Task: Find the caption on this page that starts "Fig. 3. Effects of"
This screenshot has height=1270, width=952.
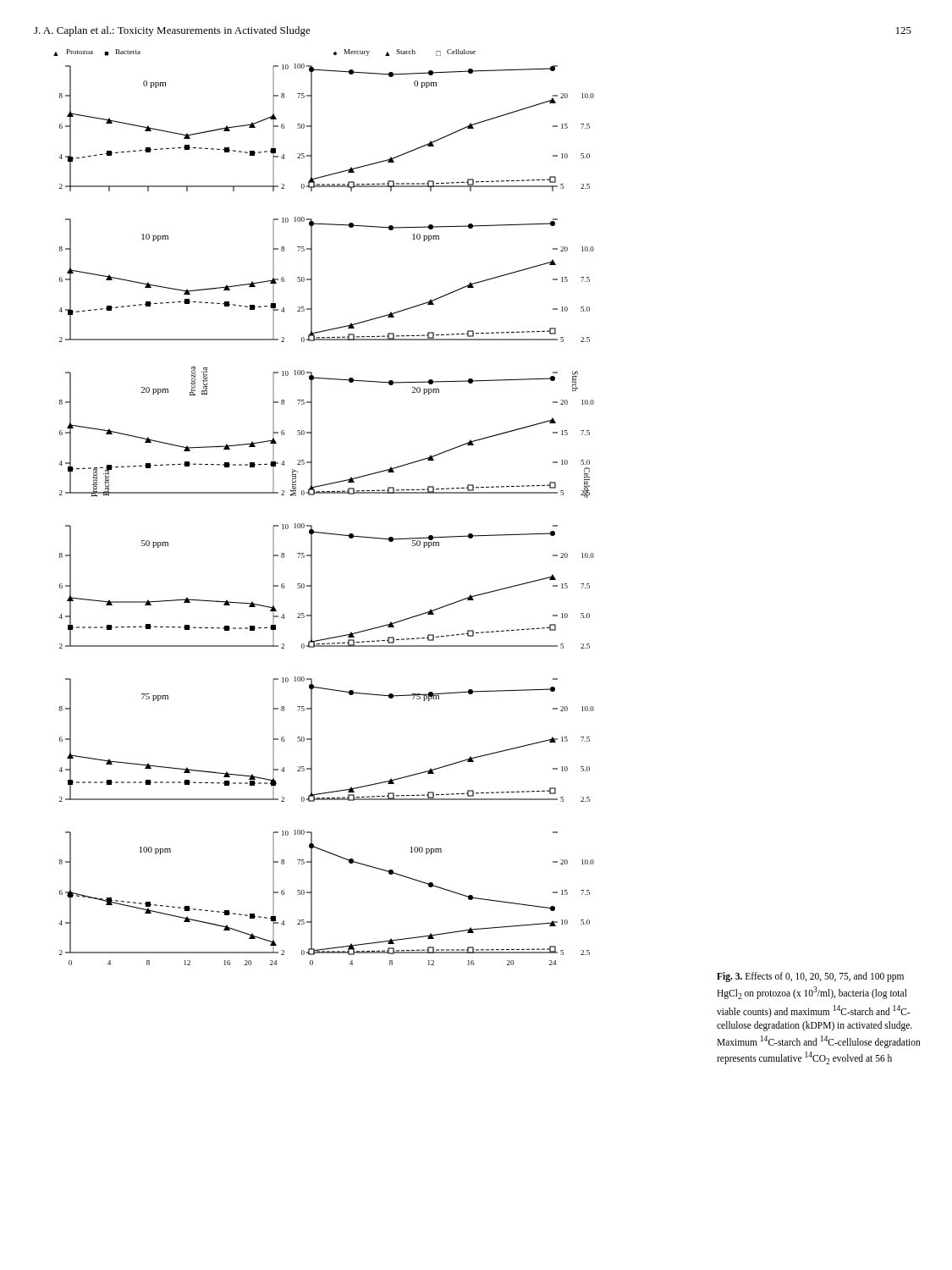Action: tap(819, 1019)
